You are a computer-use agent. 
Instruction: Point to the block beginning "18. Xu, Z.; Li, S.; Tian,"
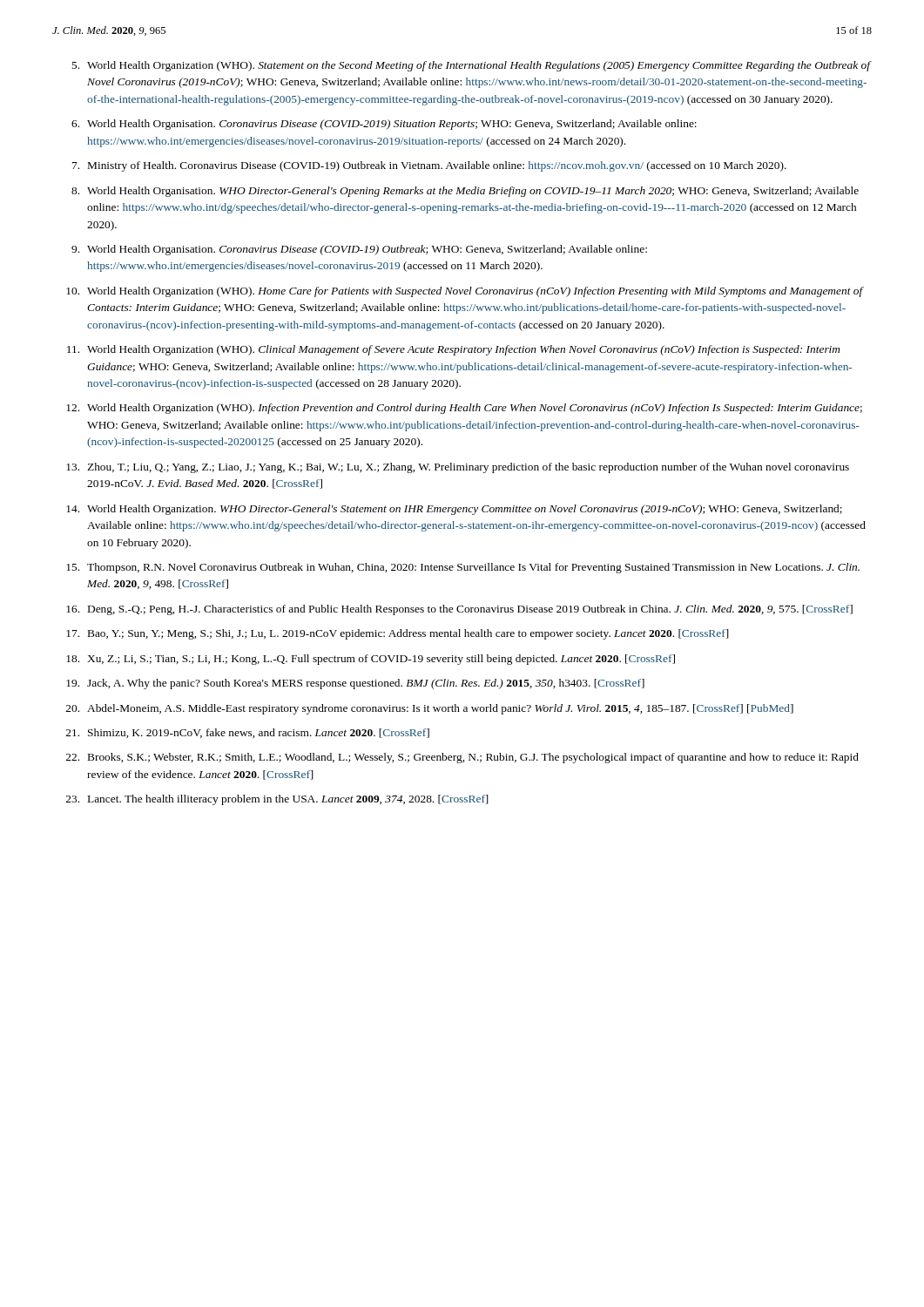coord(462,658)
